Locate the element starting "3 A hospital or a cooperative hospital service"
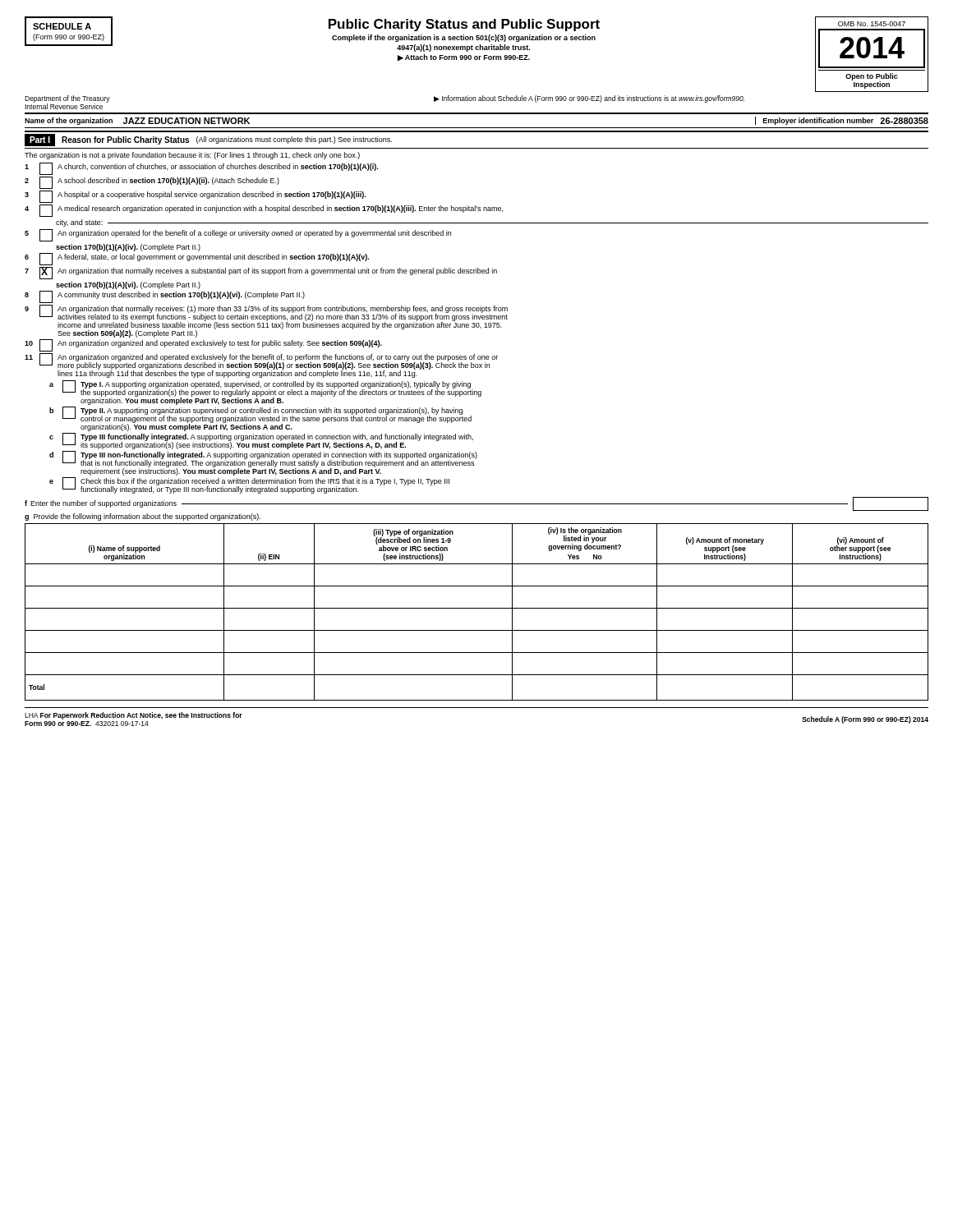953x1232 pixels. click(x=195, y=196)
